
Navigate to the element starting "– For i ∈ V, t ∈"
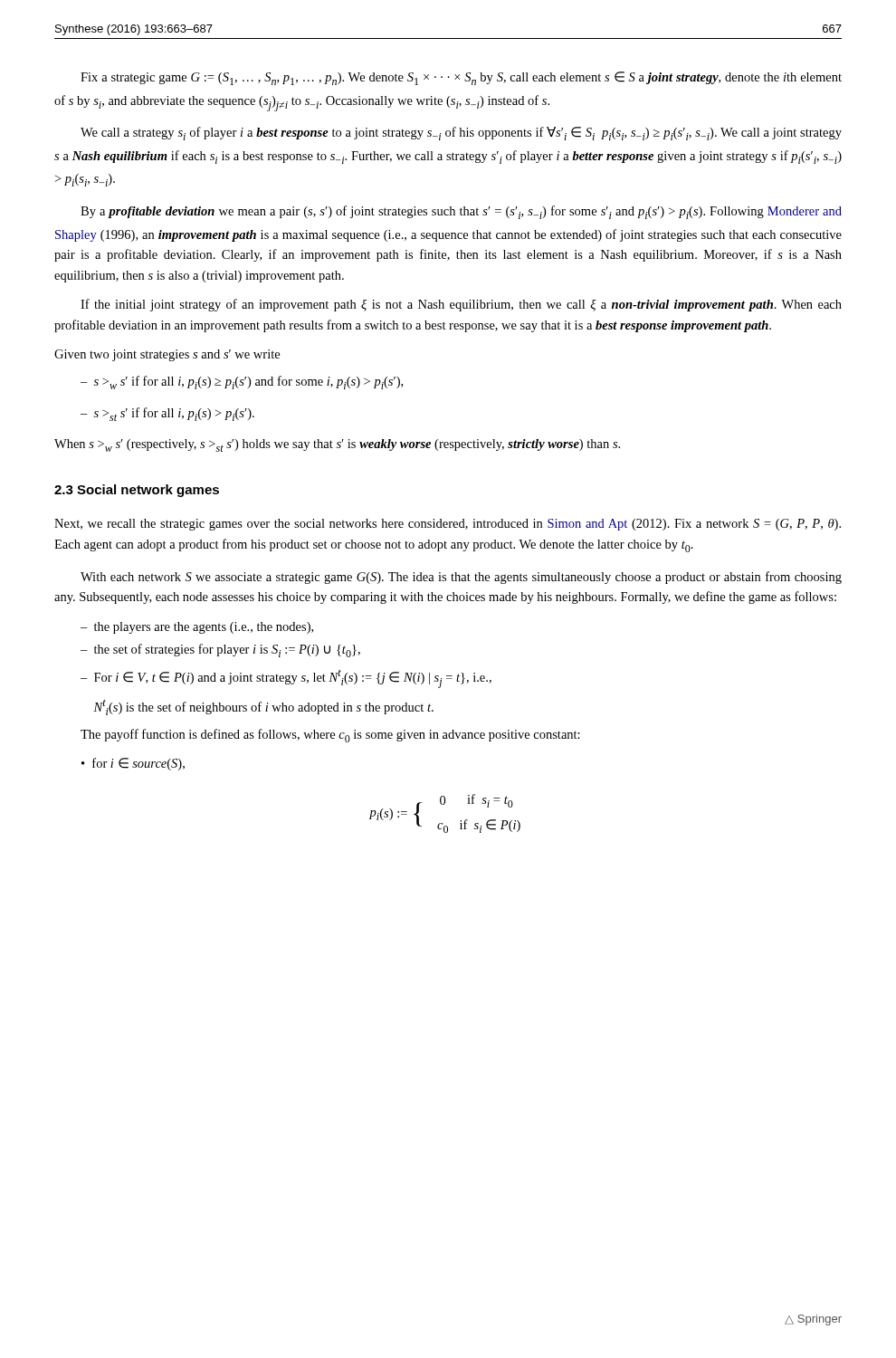(x=286, y=679)
